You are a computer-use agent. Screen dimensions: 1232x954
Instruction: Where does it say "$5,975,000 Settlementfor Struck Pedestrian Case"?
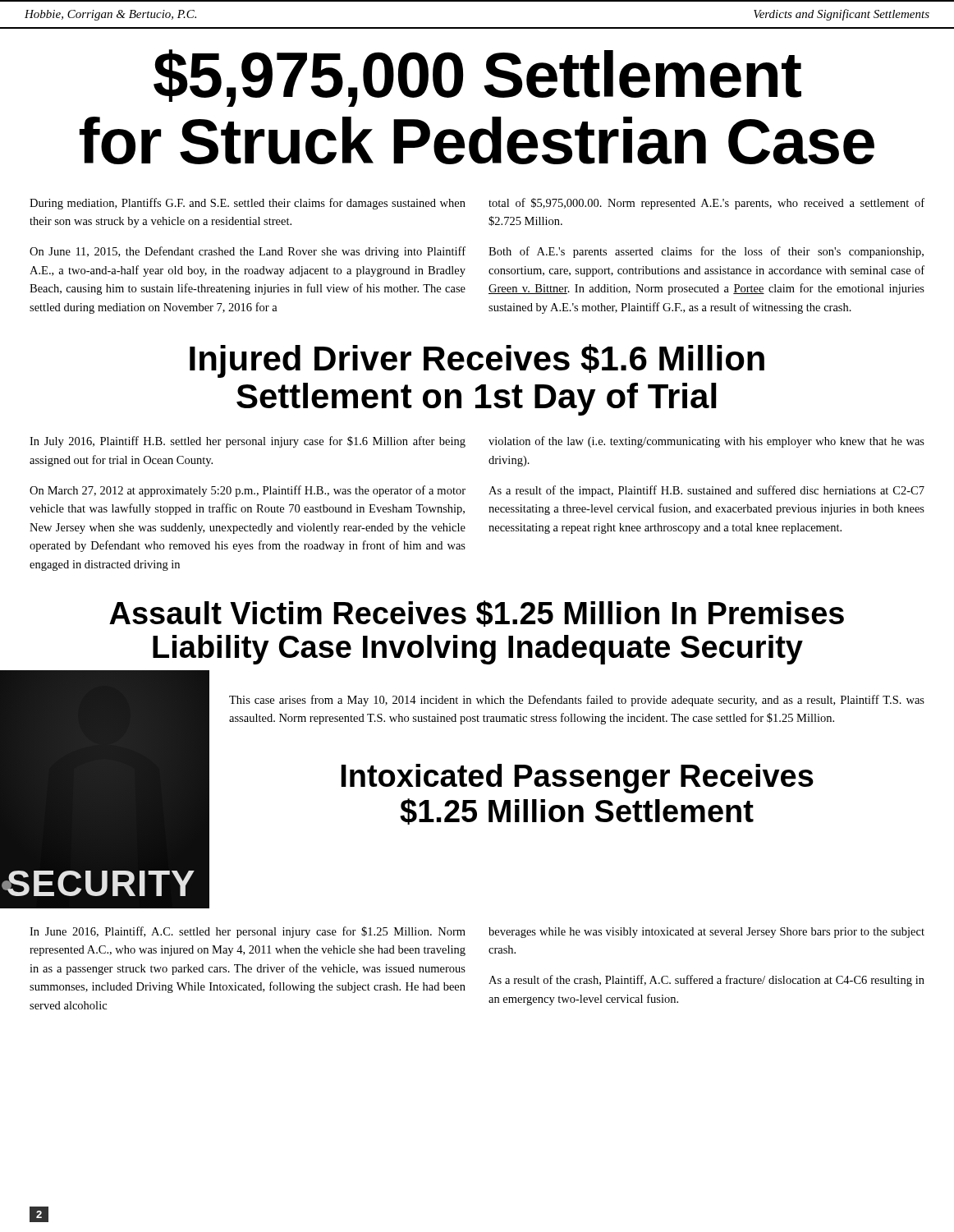click(477, 108)
